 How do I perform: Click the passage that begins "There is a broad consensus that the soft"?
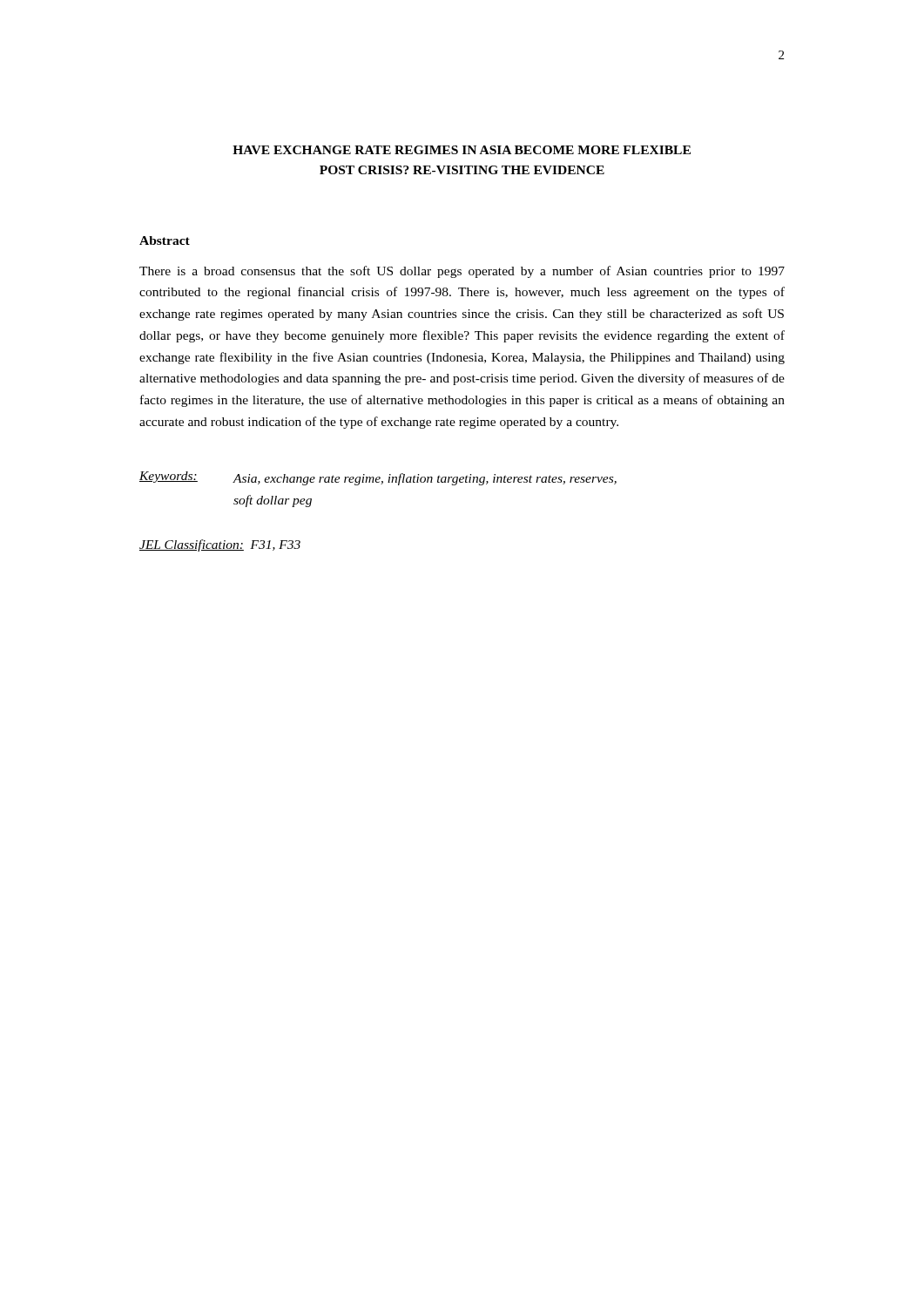tap(462, 346)
